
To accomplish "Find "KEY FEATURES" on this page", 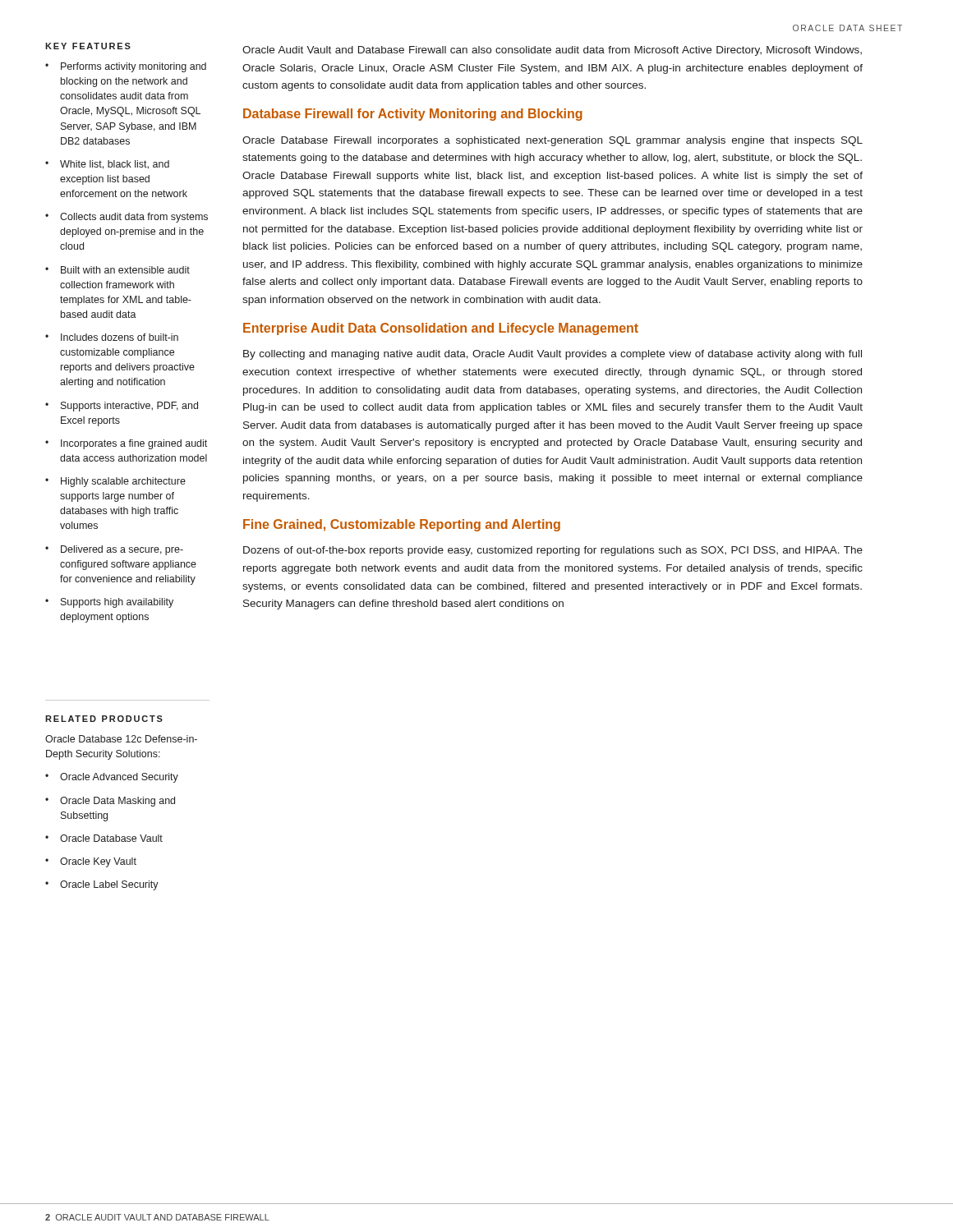I will 89,46.
